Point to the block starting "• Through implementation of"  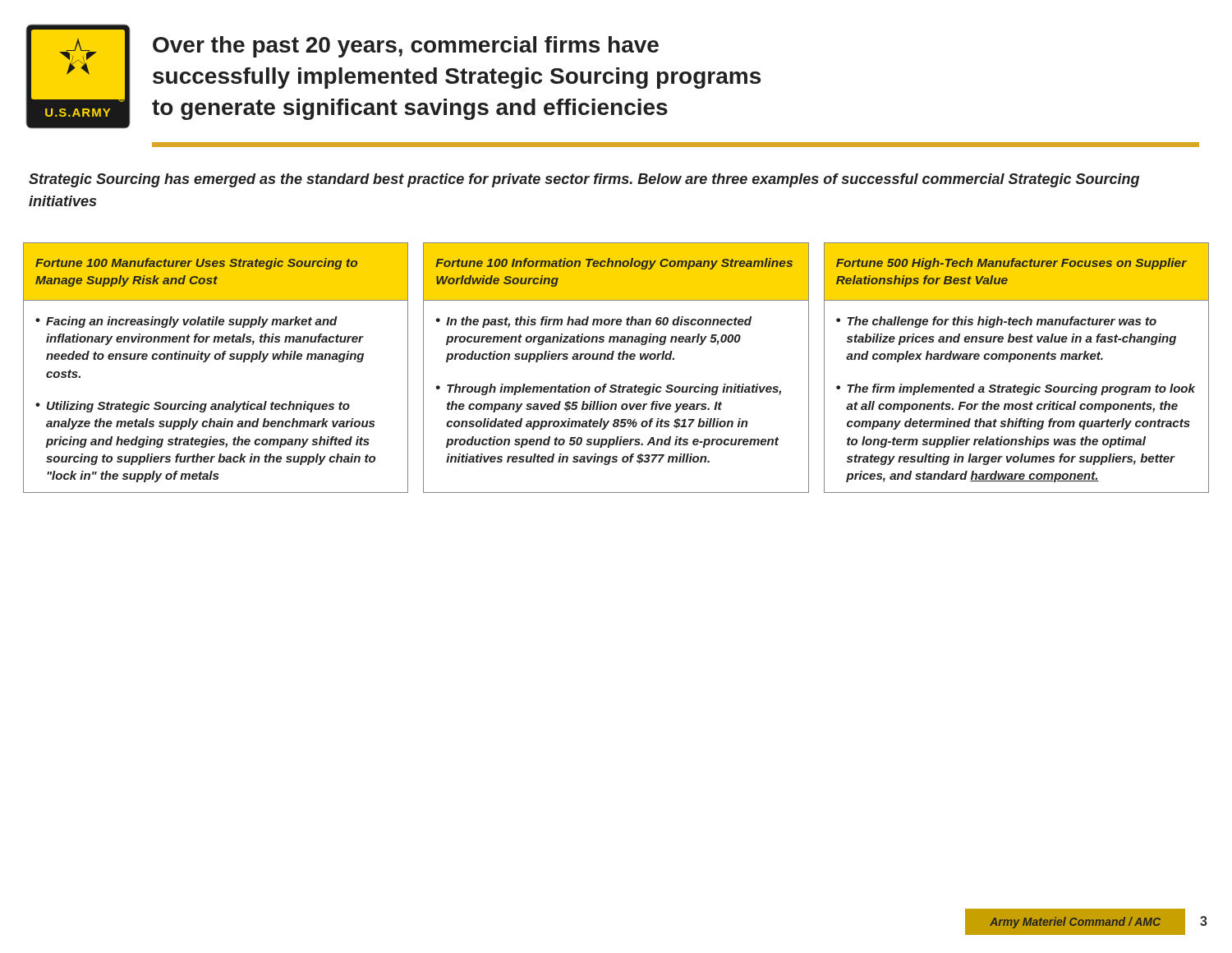616,423
